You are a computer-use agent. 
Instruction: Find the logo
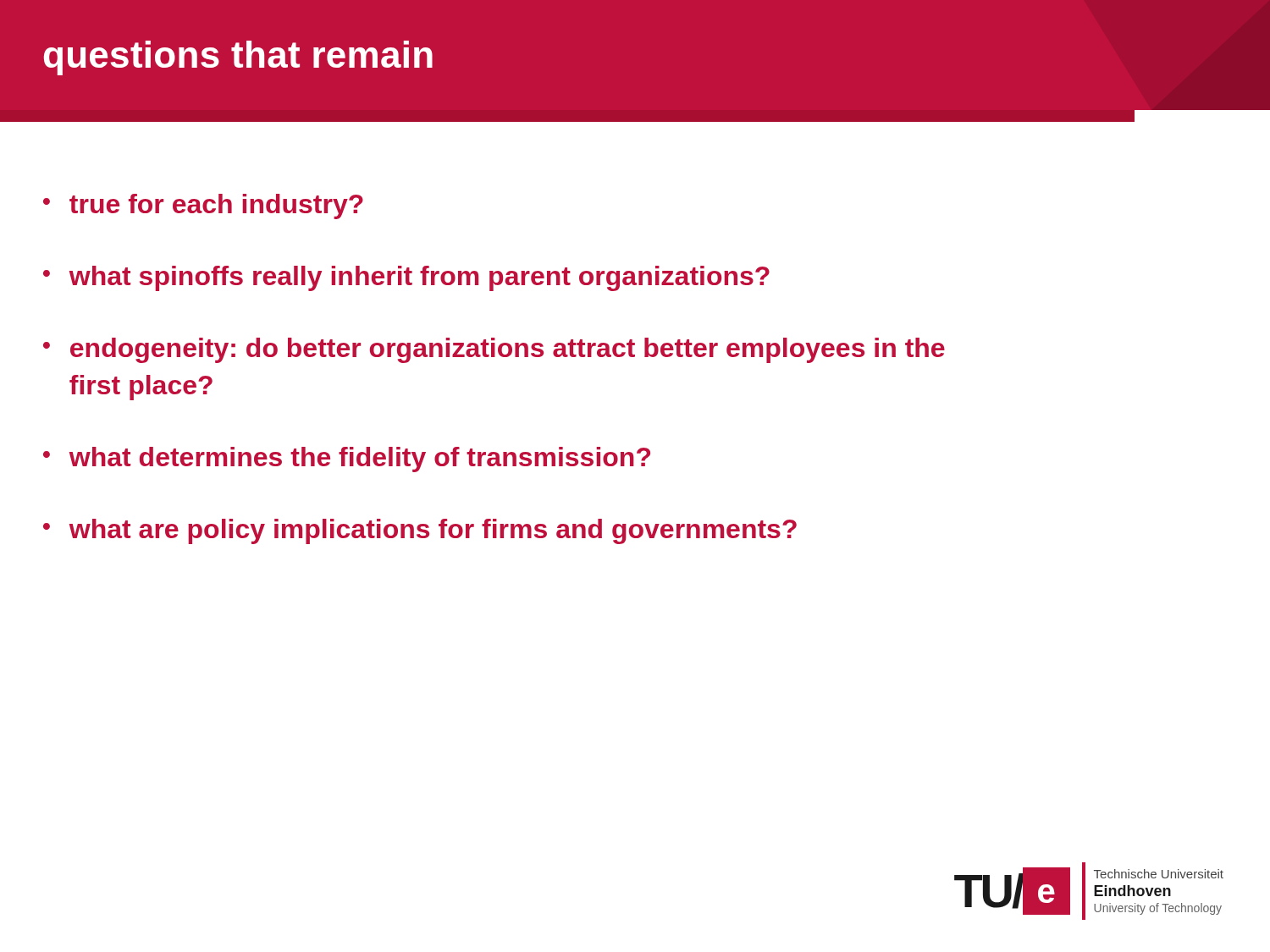point(1089,891)
